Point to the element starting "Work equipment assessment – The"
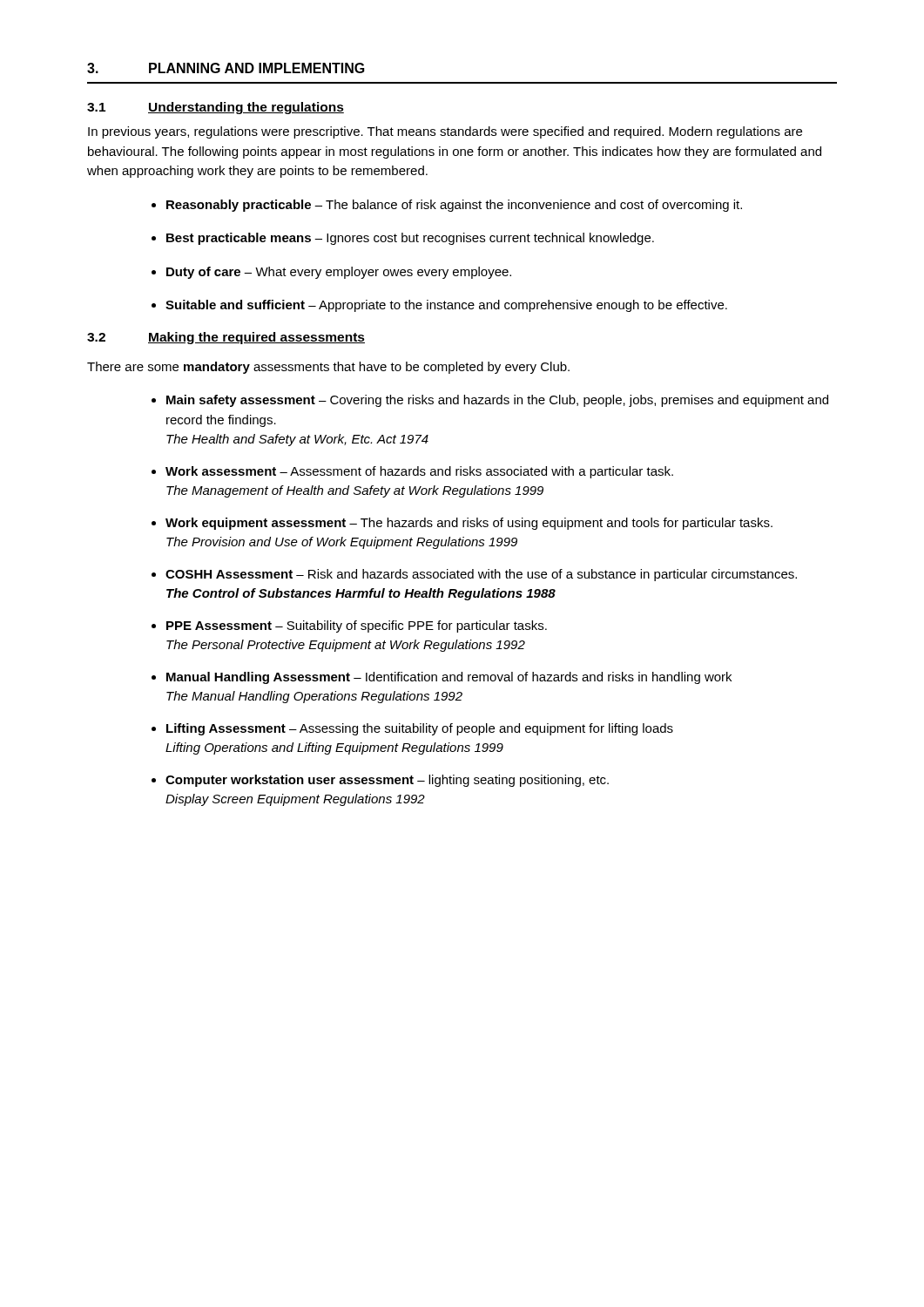The width and height of the screenshot is (924, 1307). pyautogui.click(x=469, y=532)
